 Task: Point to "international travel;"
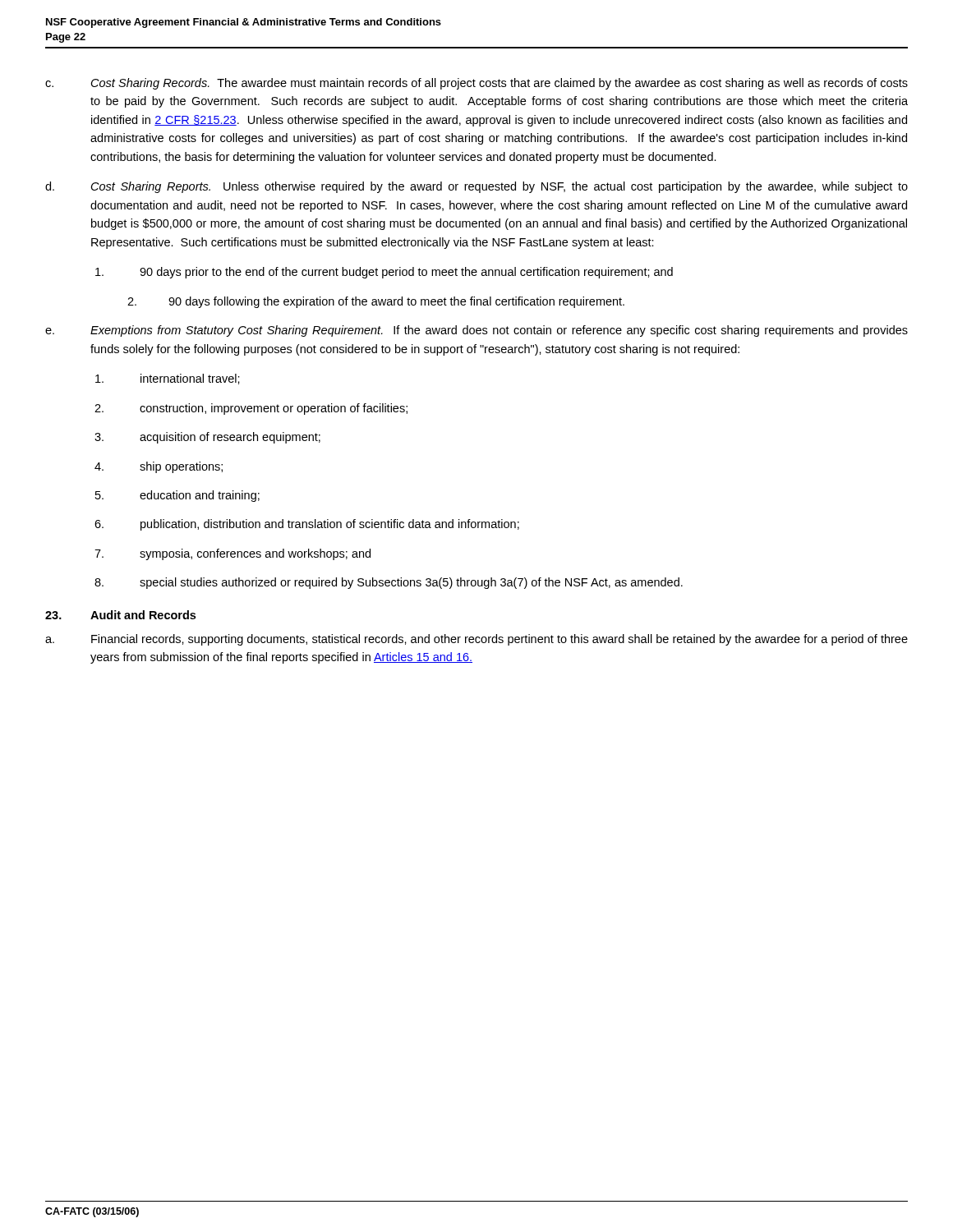click(x=168, y=379)
